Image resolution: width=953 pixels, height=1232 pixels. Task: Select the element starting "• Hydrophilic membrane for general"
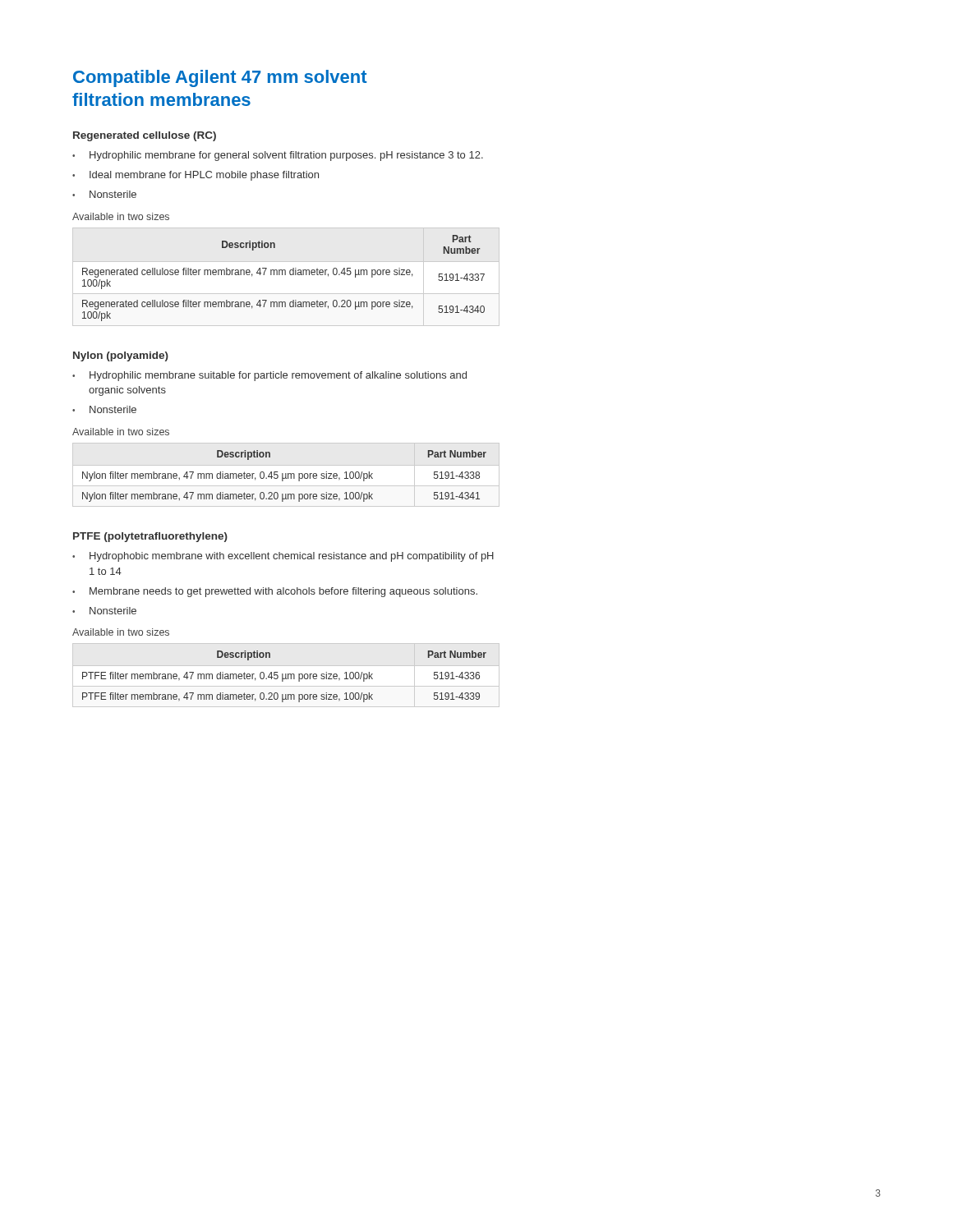[x=278, y=156]
